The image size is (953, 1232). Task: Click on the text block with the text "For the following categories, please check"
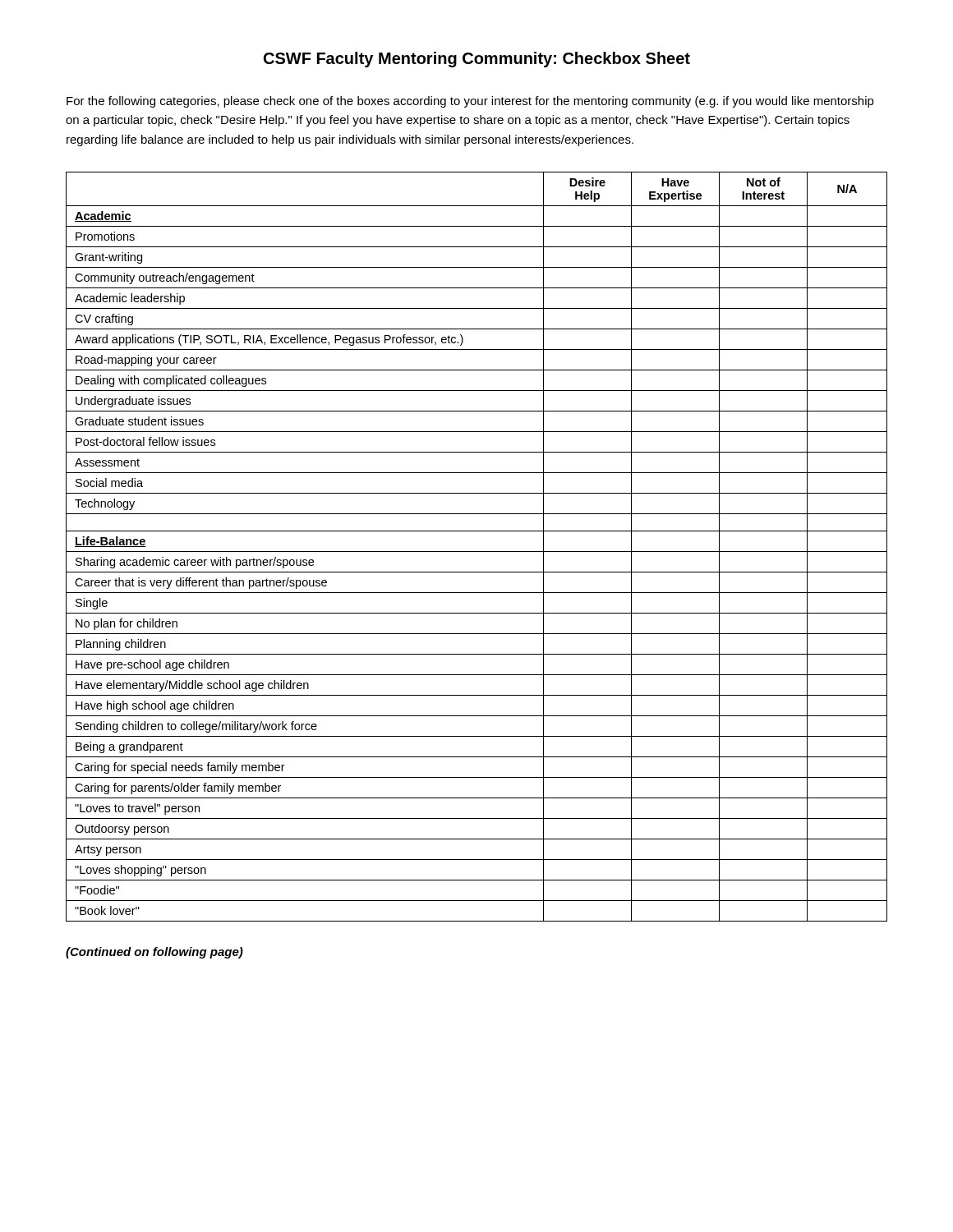click(x=470, y=120)
